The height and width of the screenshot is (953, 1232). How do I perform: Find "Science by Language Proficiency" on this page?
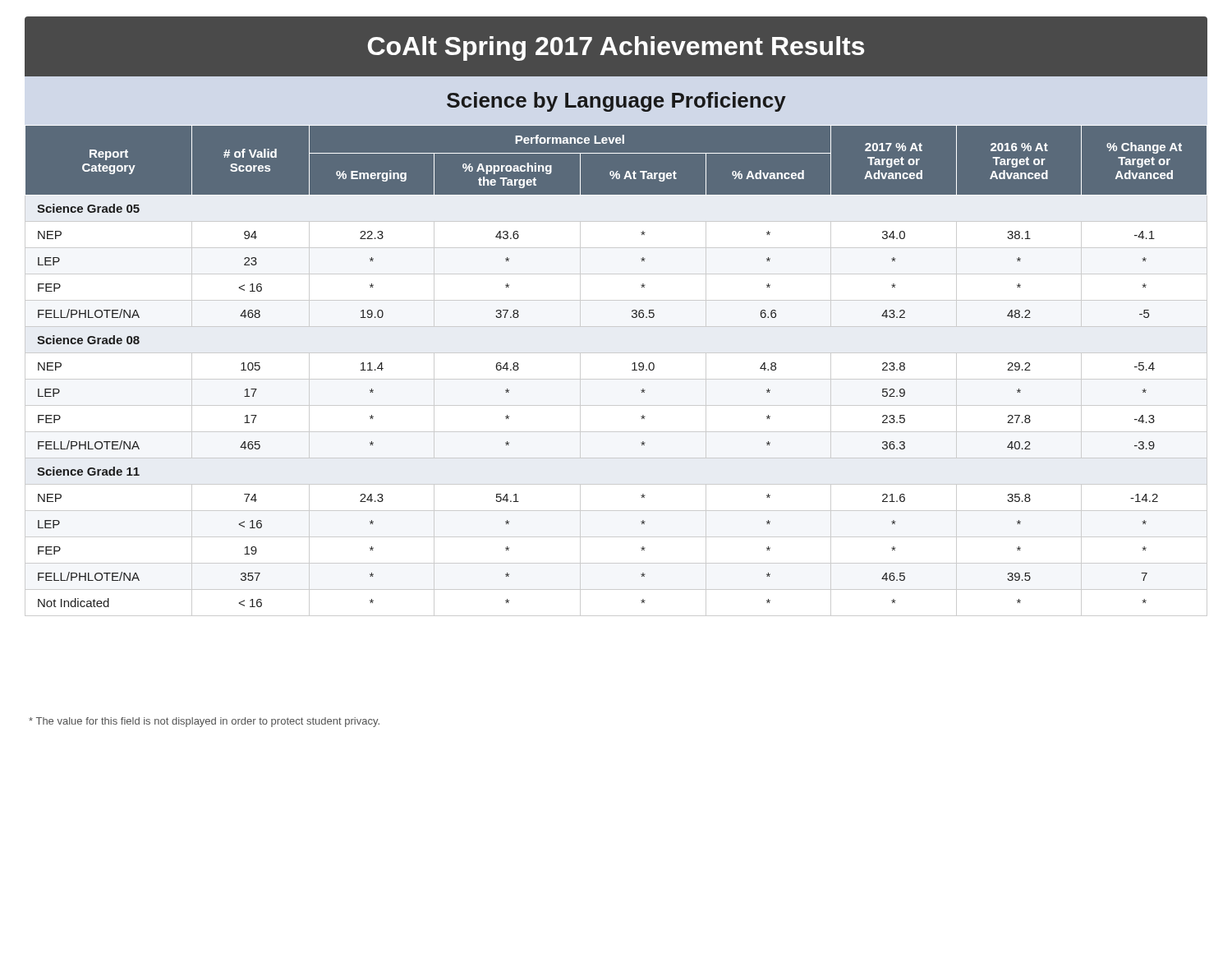pyautogui.click(x=616, y=100)
